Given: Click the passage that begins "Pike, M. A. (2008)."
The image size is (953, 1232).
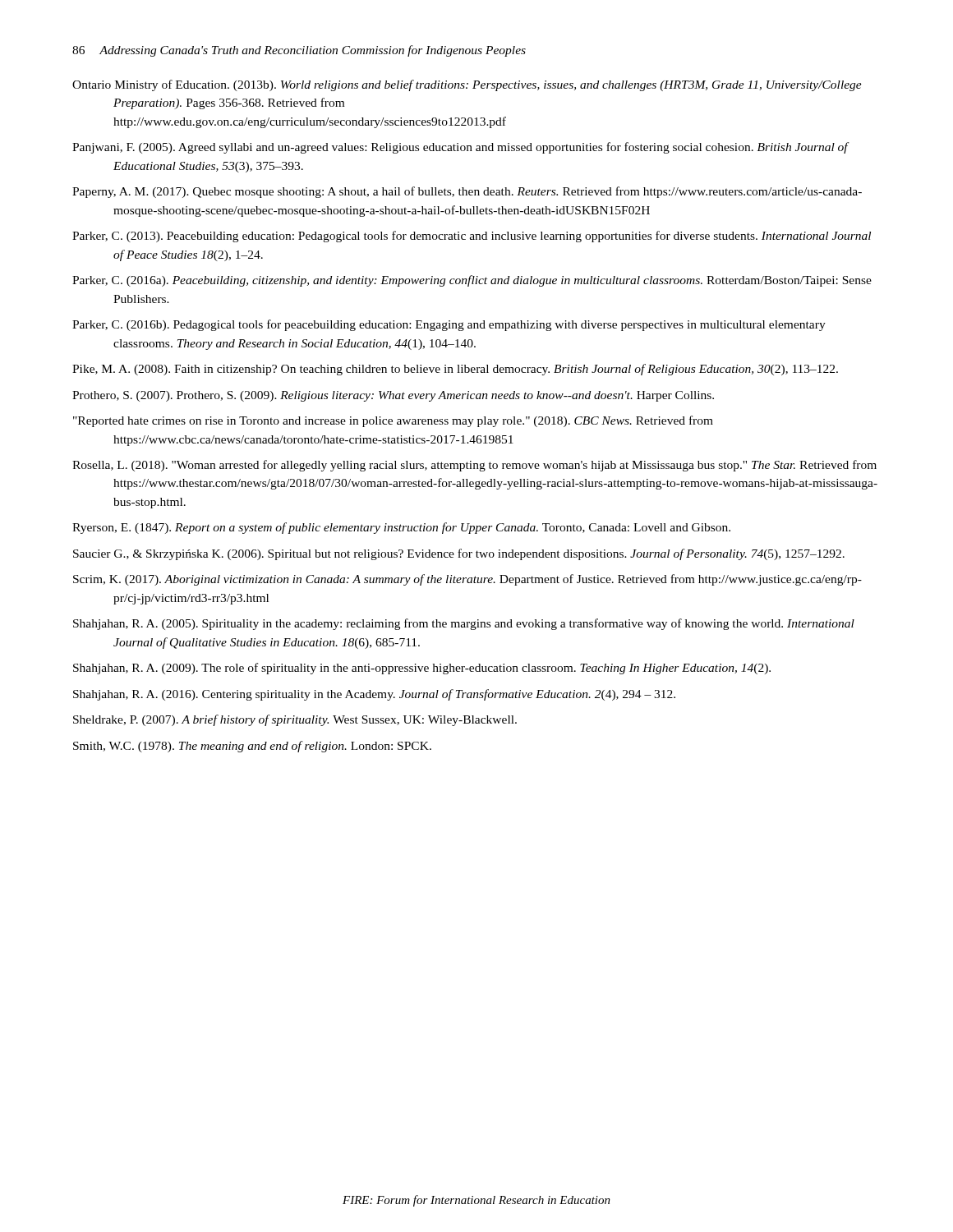Looking at the screenshot, I should [456, 368].
